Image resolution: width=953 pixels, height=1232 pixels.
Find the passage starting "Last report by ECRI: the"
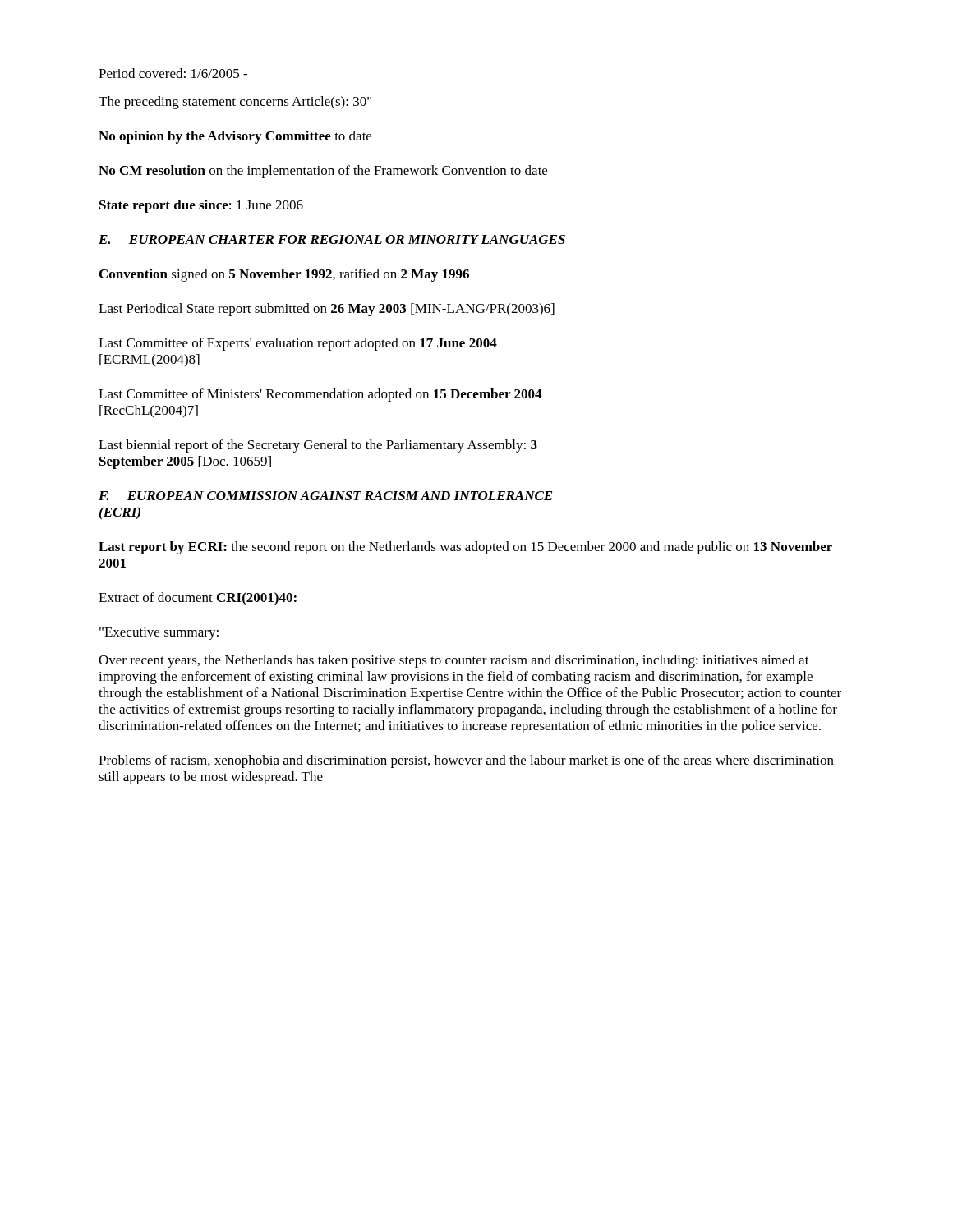(465, 555)
